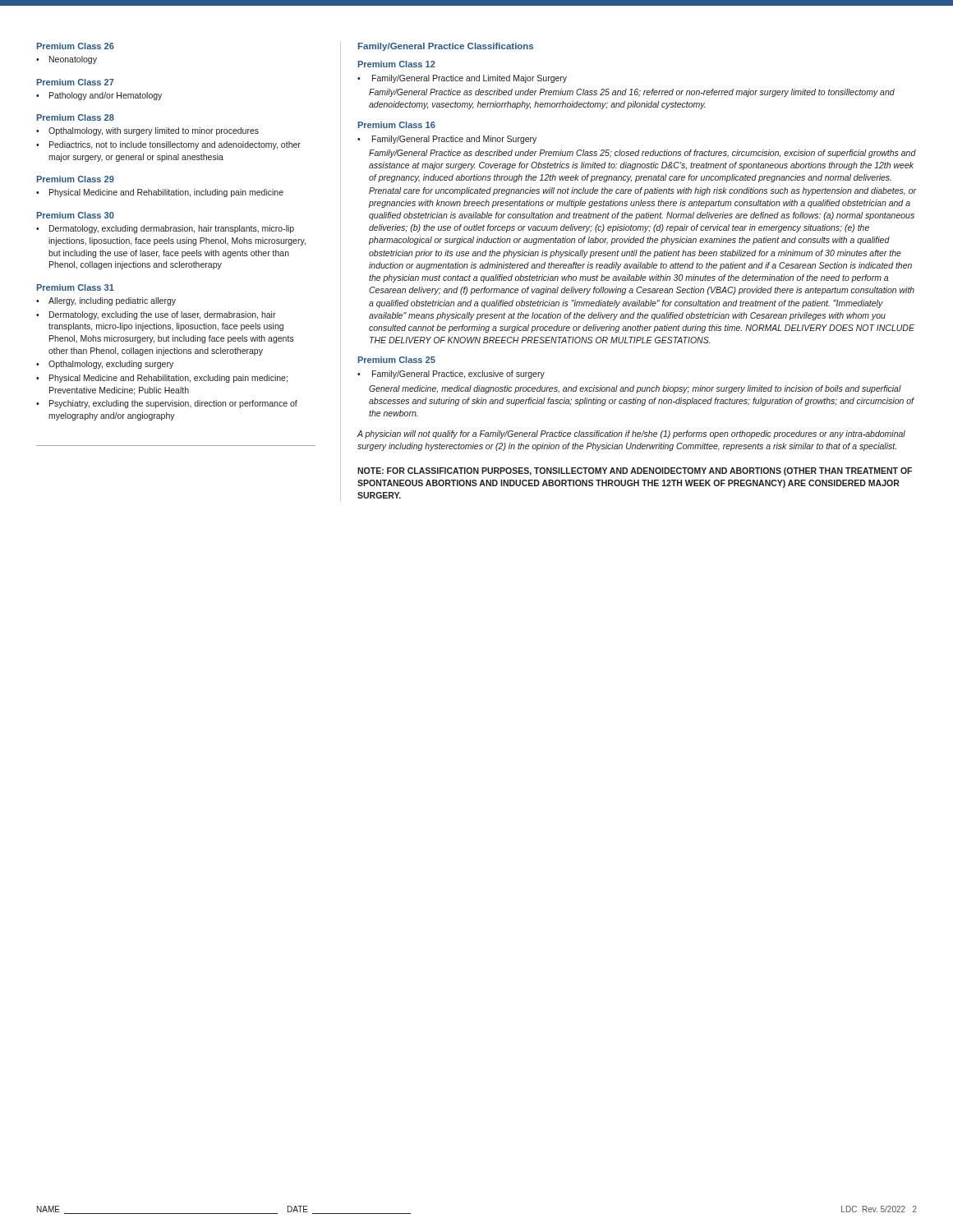Click on the text block starting "•Opthalmology, excluding surgery"
The image size is (953, 1232).
click(x=176, y=364)
